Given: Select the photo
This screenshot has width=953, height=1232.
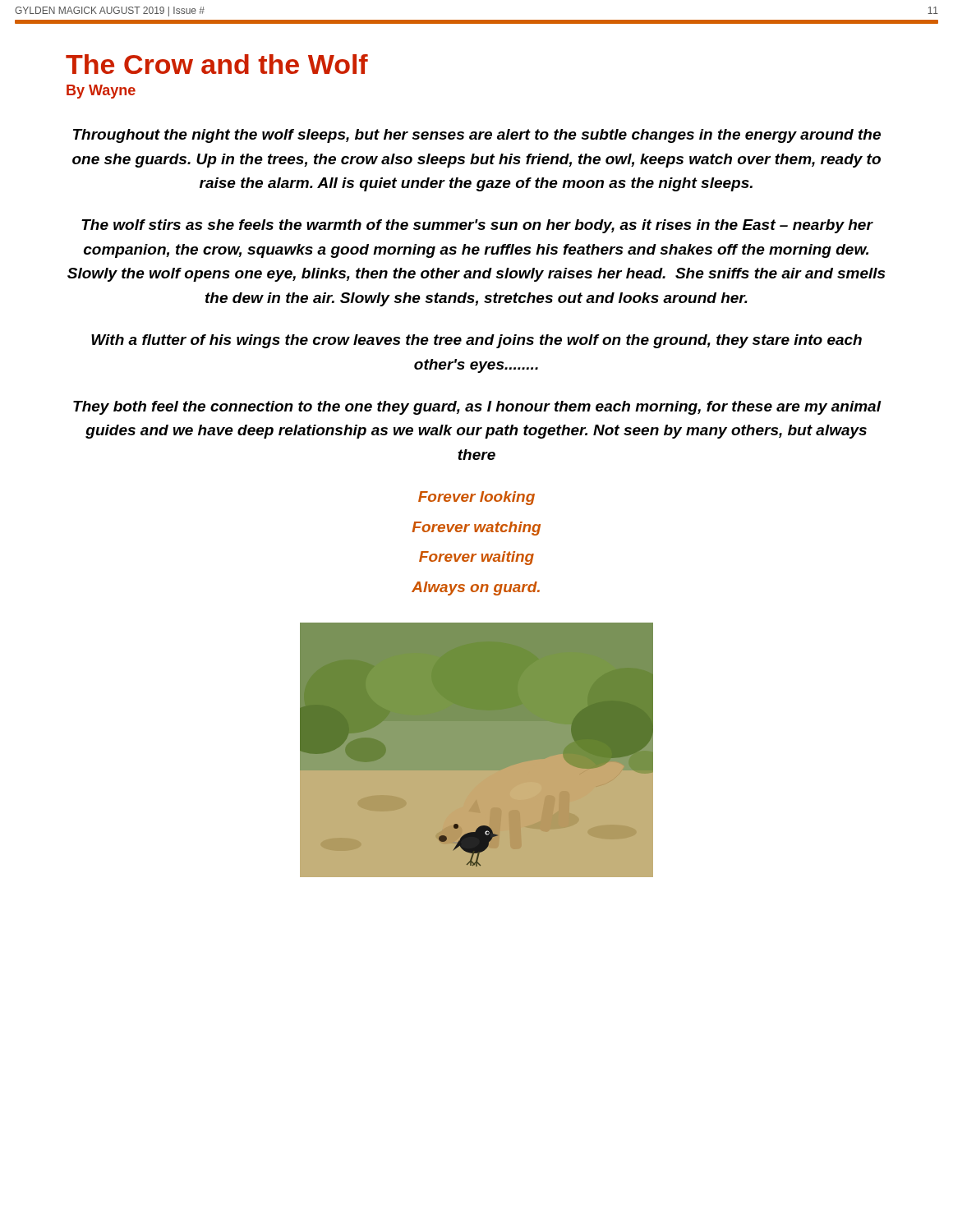Looking at the screenshot, I should pos(476,750).
